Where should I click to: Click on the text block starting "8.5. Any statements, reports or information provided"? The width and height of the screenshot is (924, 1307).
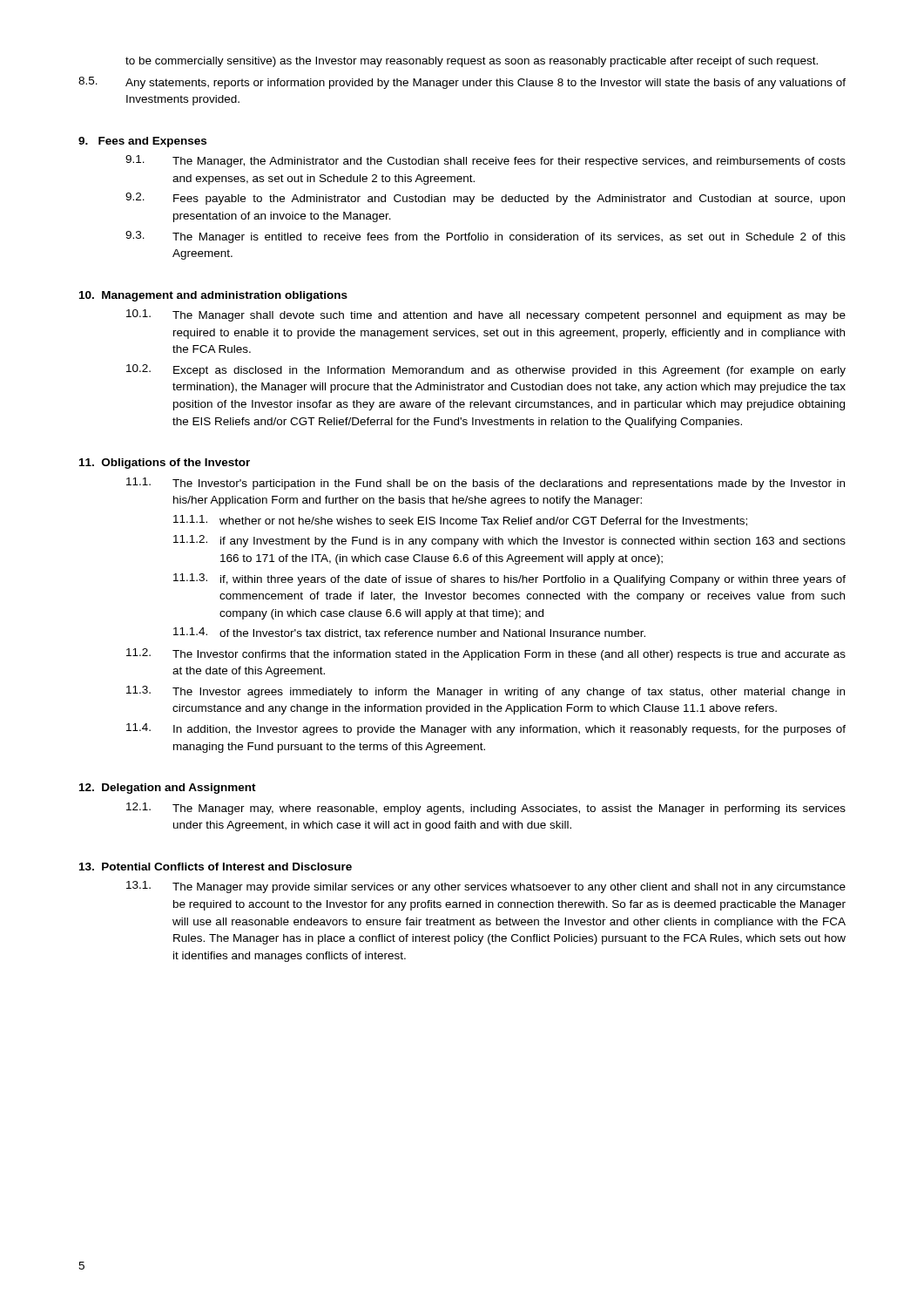[462, 91]
